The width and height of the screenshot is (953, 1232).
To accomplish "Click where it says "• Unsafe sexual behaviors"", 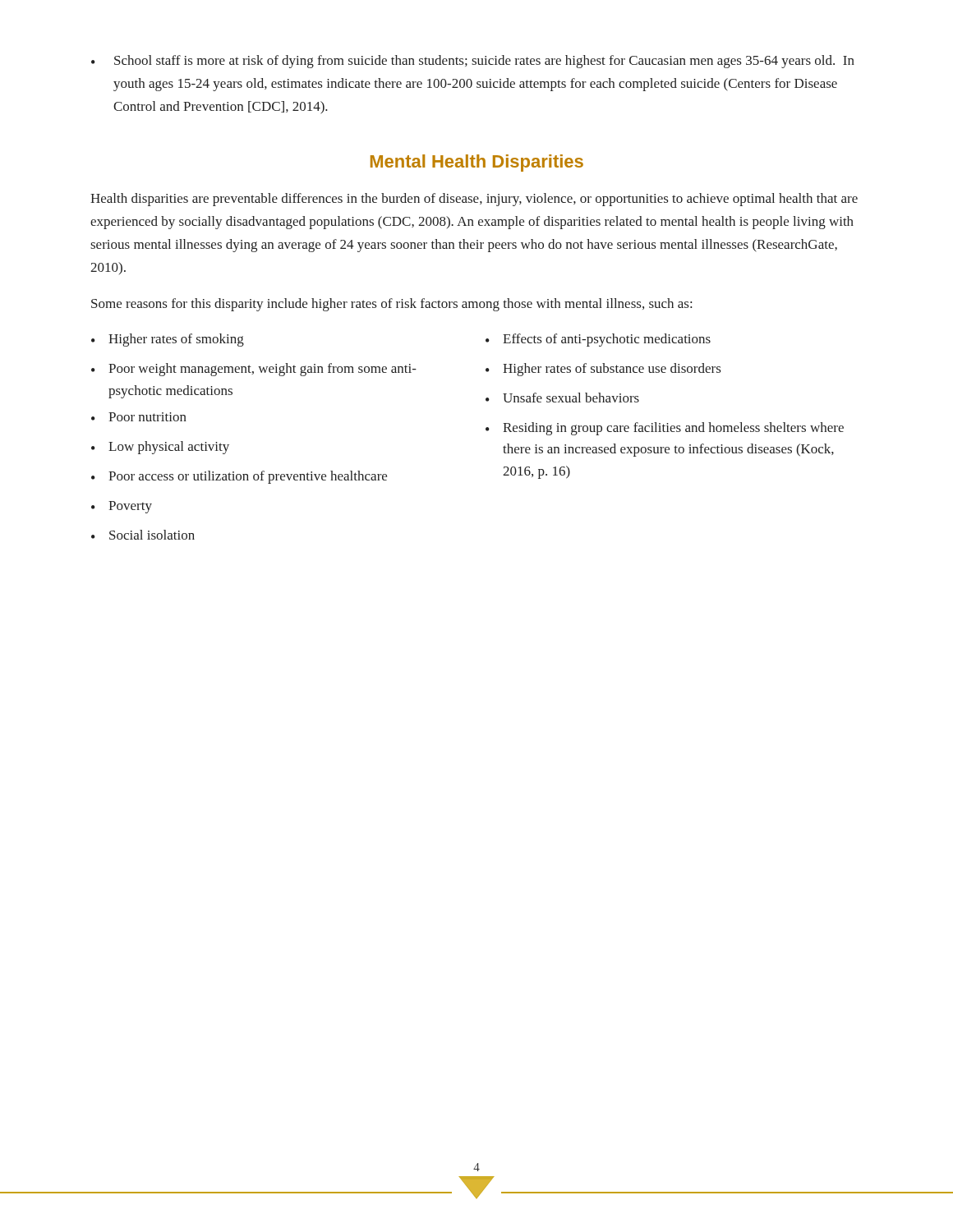I will click(562, 398).
